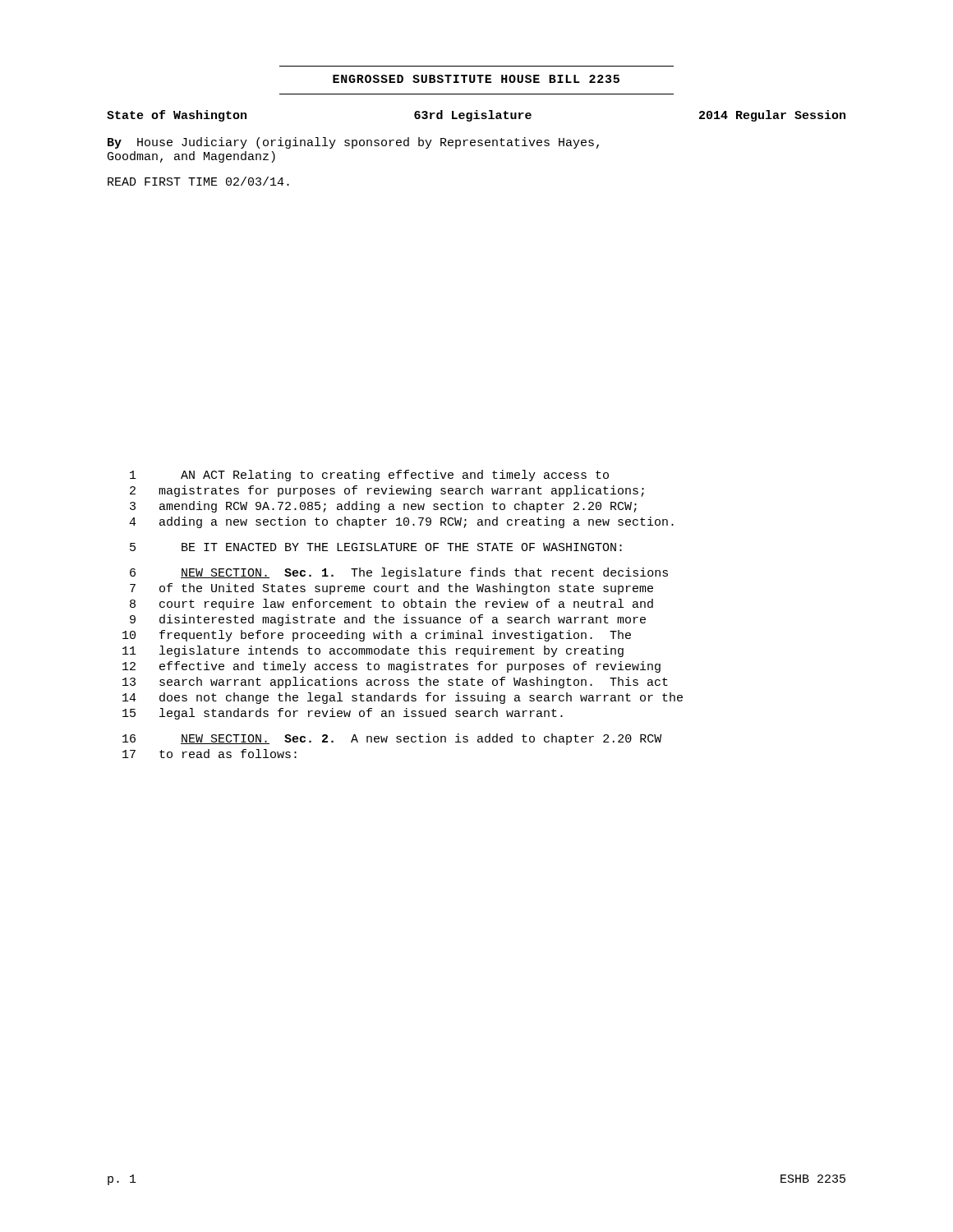Viewport: 953px width, 1232px height.
Task: Find the element starting "8 court require law"
Action: (476, 605)
